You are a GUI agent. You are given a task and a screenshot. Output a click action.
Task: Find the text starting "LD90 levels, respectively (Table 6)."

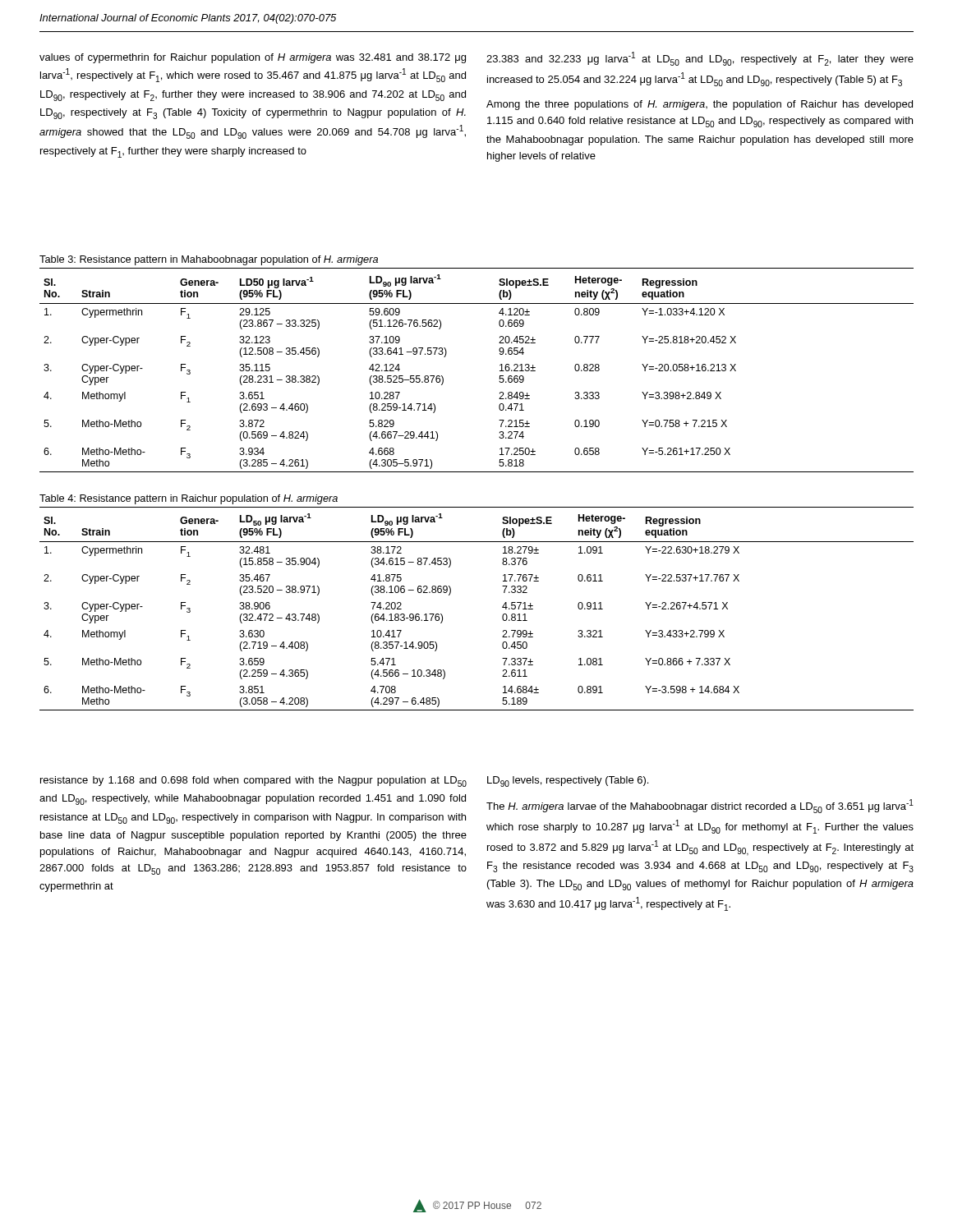click(700, 843)
